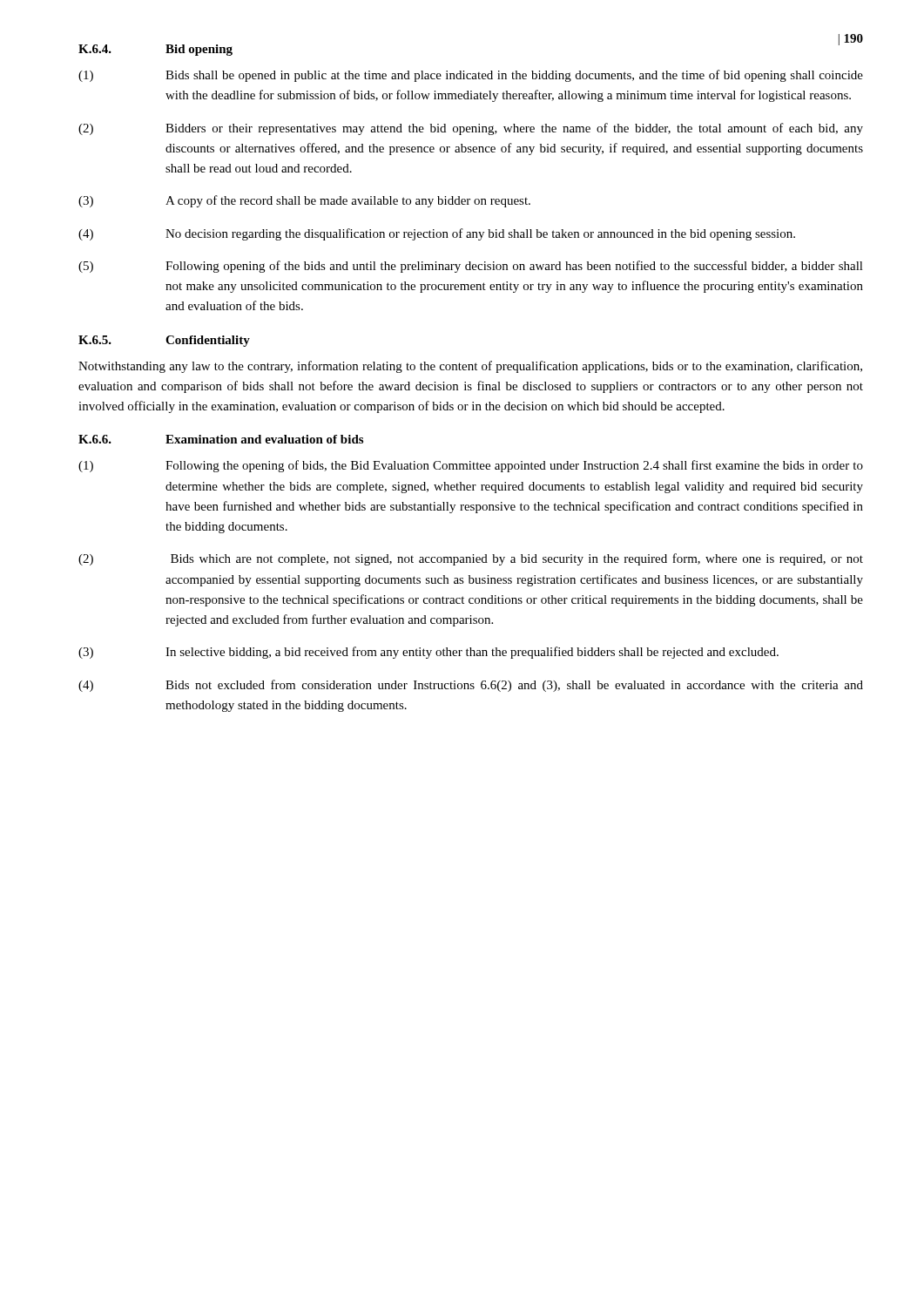This screenshot has height=1307, width=924.
Task: Find the section header containing "K.6.6. Examination and"
Action: 221,440
